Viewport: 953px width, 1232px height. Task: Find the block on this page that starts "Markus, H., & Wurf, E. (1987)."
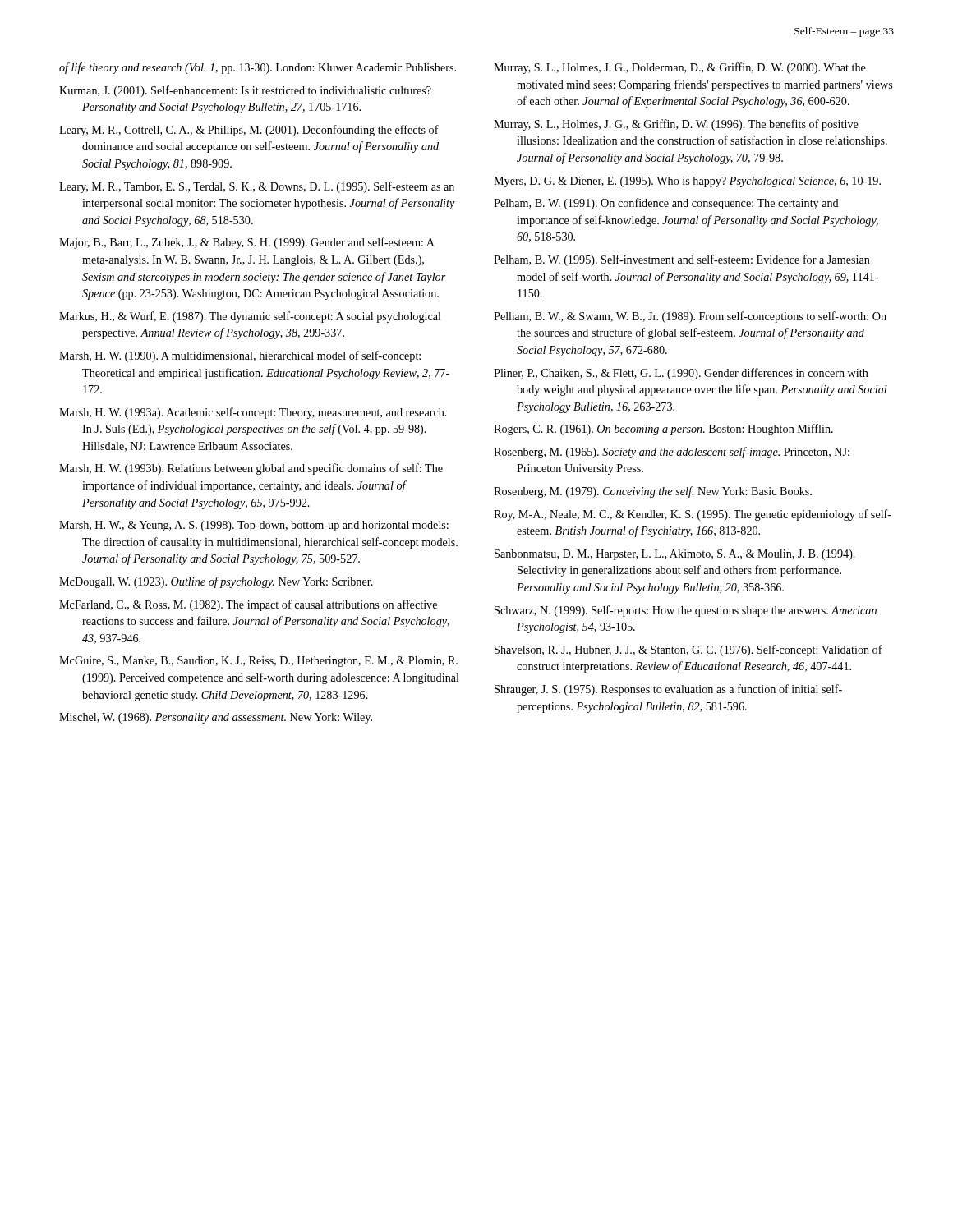[259, 325]
